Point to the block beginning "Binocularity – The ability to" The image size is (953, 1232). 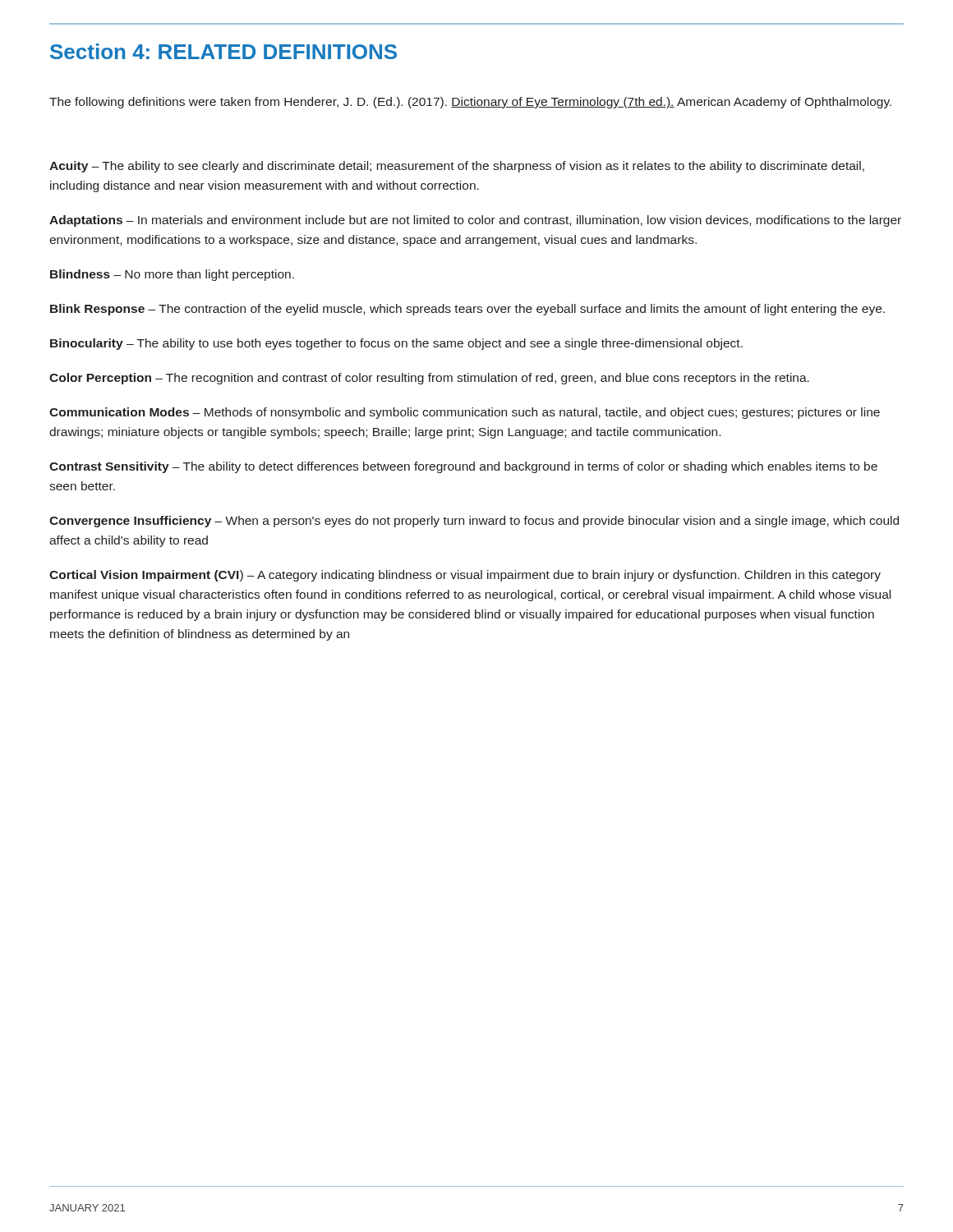[x=476, y=343]
